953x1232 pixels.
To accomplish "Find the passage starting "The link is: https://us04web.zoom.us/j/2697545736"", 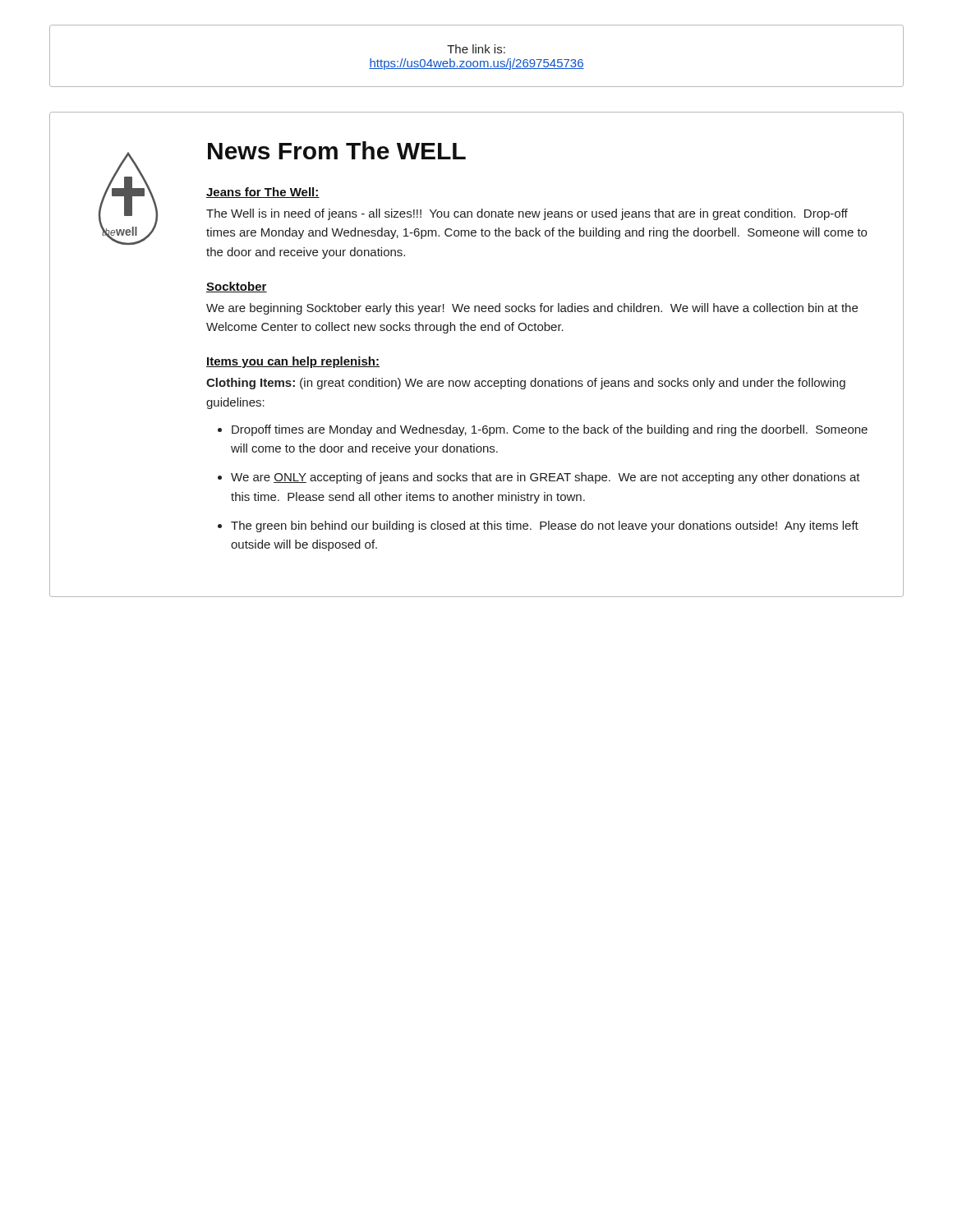I will (476, 56).
